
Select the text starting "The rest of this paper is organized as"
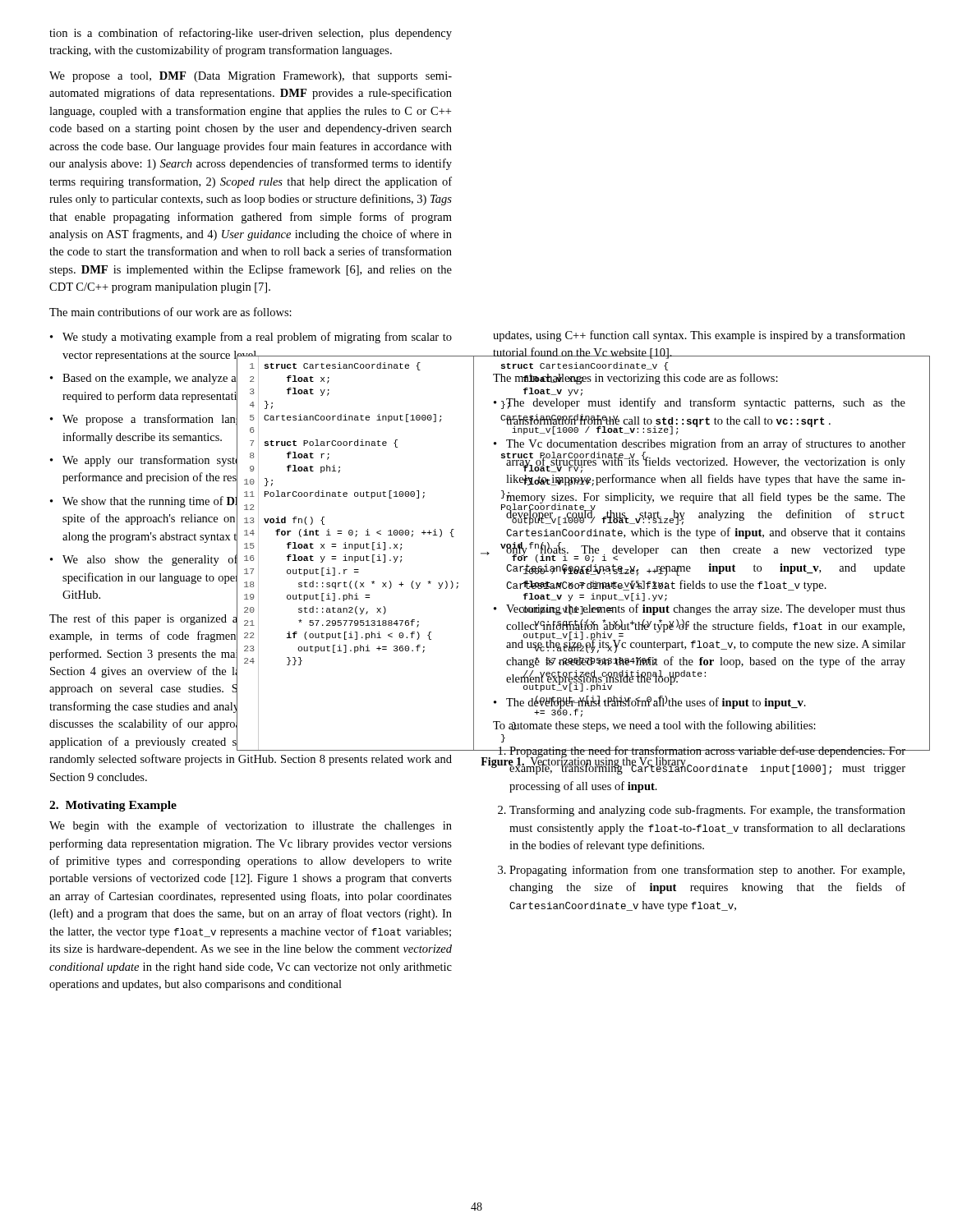[x=251, y=697]
